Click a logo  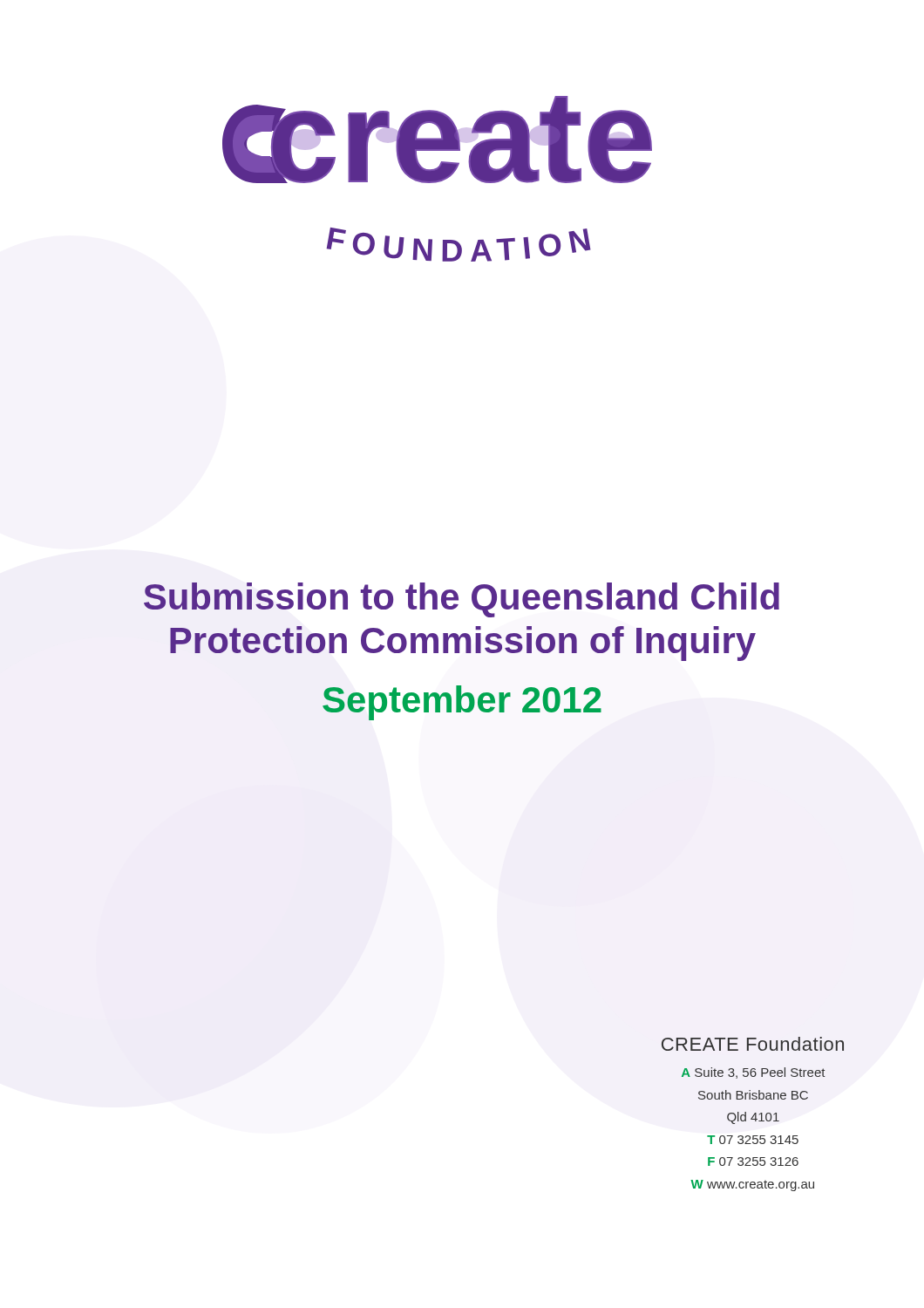click(462, 166)
